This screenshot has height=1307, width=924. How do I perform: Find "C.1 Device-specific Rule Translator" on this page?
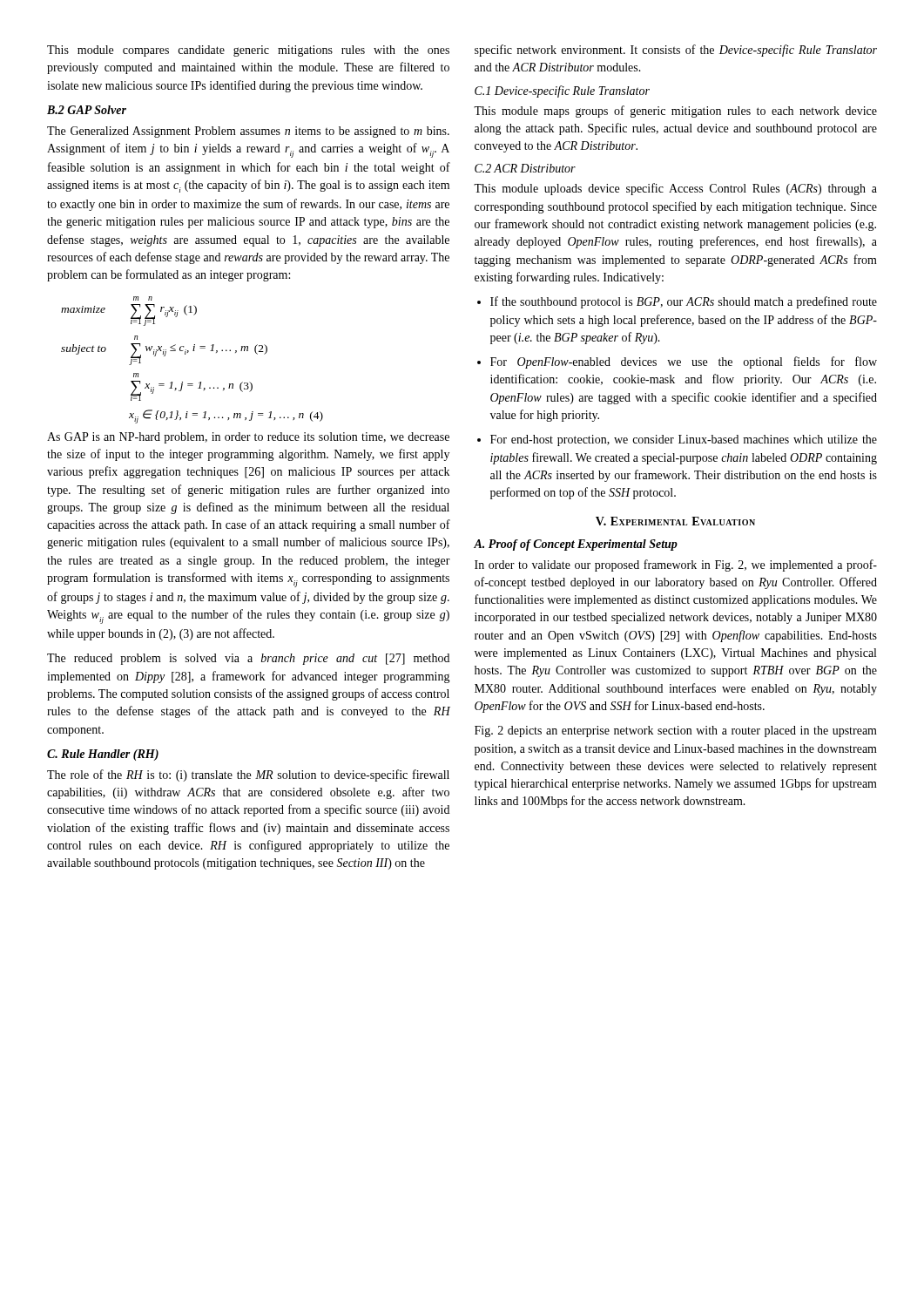pyautogui.click(x=562, y=91)
